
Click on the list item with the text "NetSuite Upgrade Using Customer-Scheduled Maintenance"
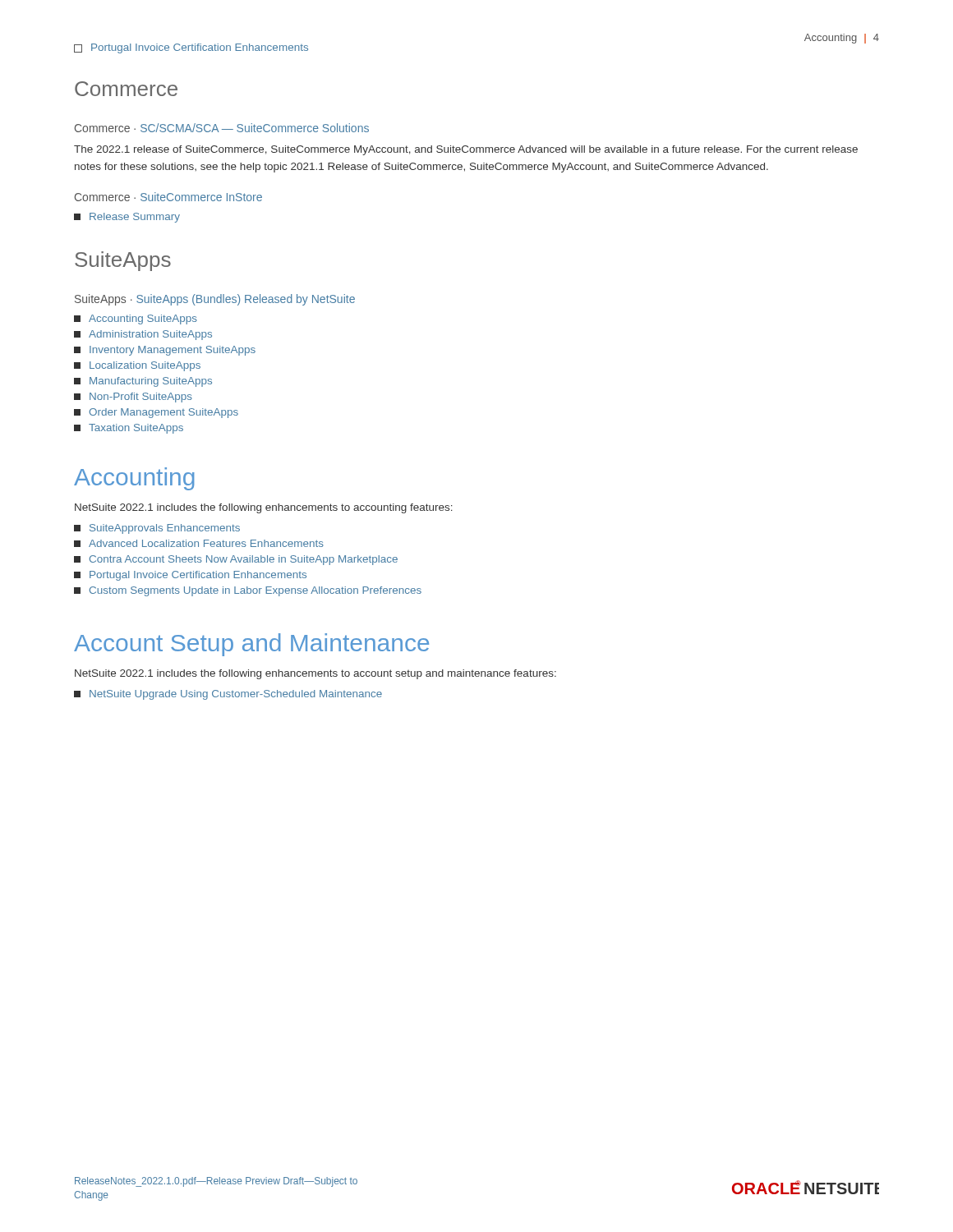pos(228,693)
